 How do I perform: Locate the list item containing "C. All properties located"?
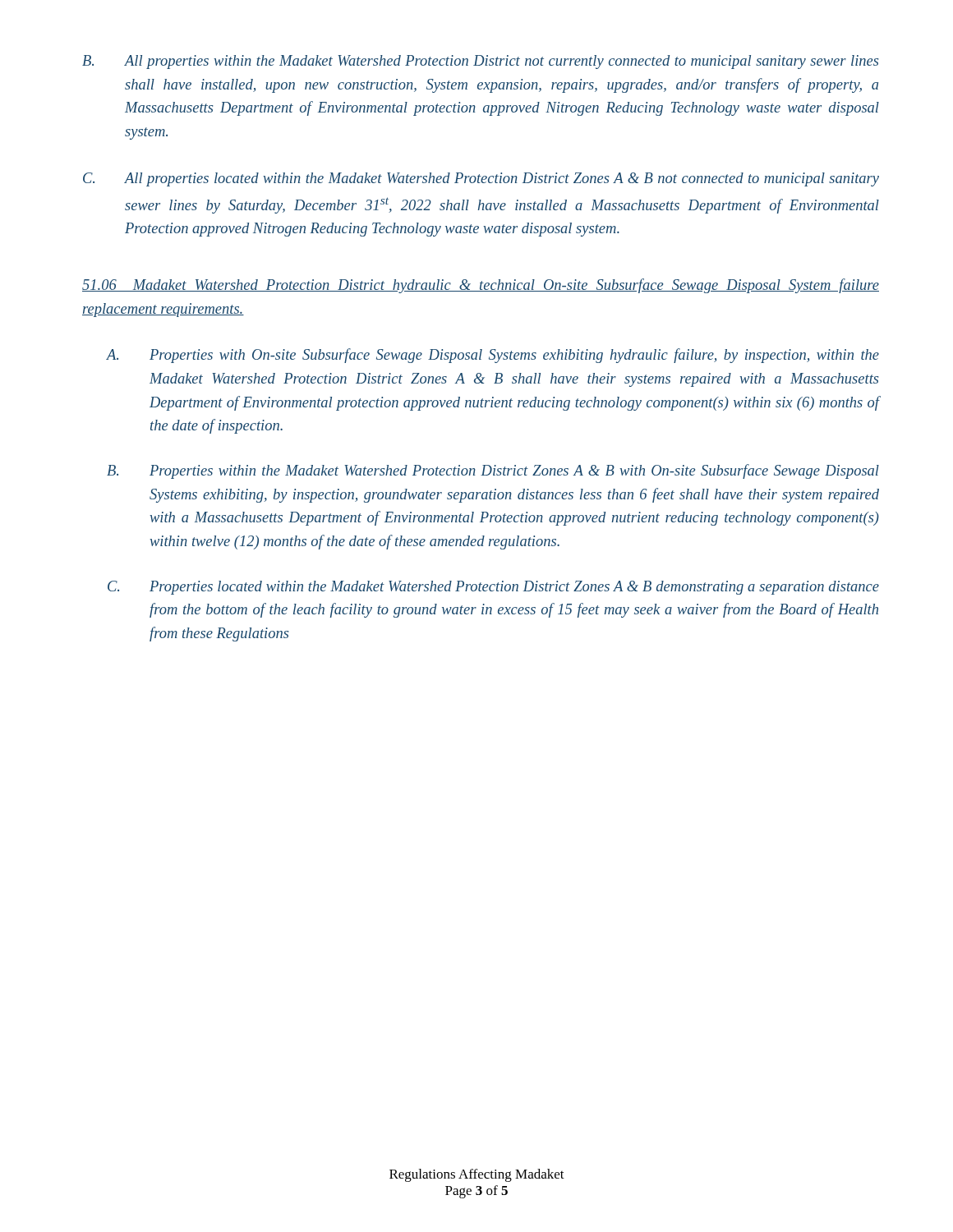pos(481,203)
